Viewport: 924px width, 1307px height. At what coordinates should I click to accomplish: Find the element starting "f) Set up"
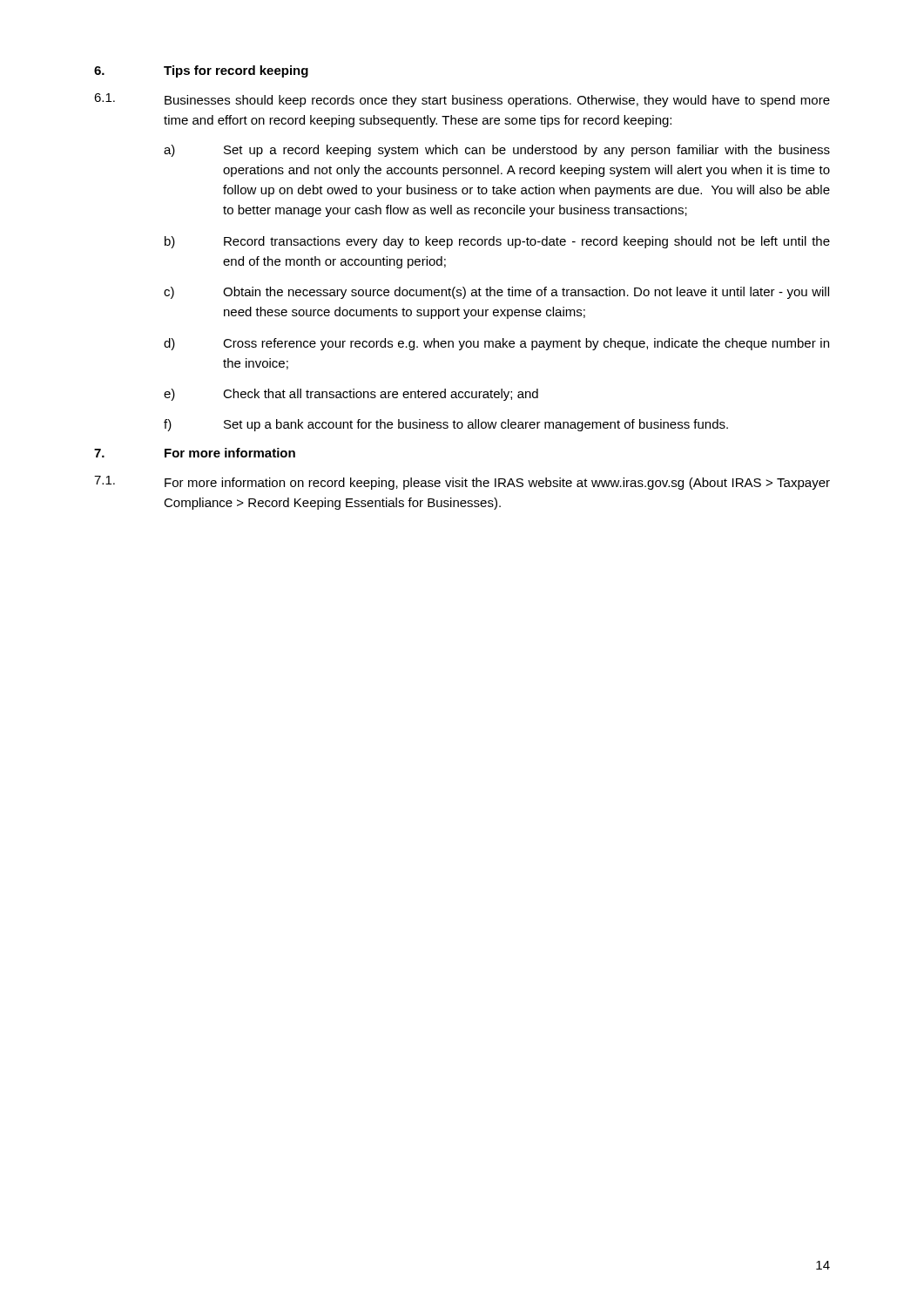pyautogui.click(x=497, y=424)
